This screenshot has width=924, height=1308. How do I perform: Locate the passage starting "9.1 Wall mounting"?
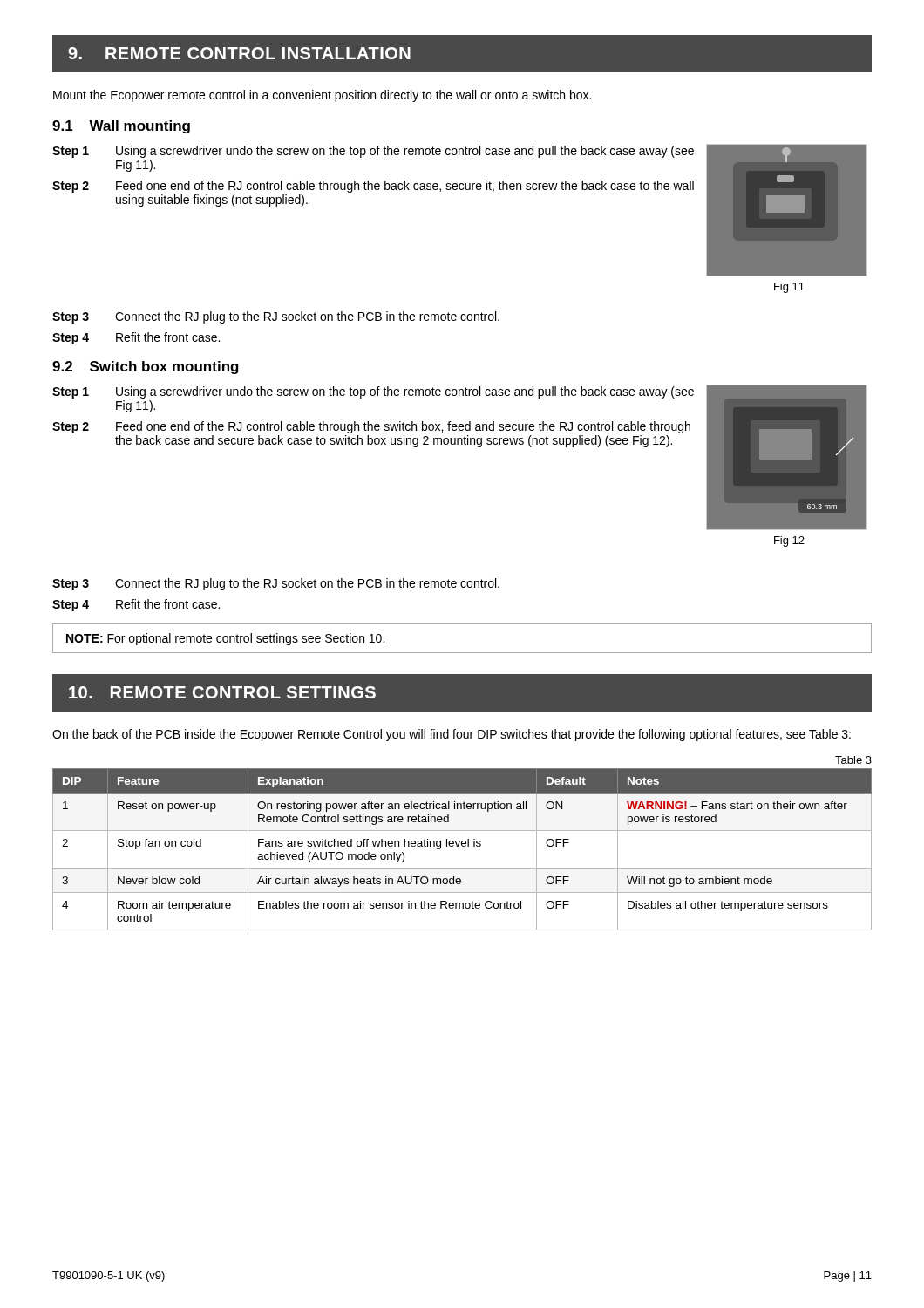(x=122, y=126)
